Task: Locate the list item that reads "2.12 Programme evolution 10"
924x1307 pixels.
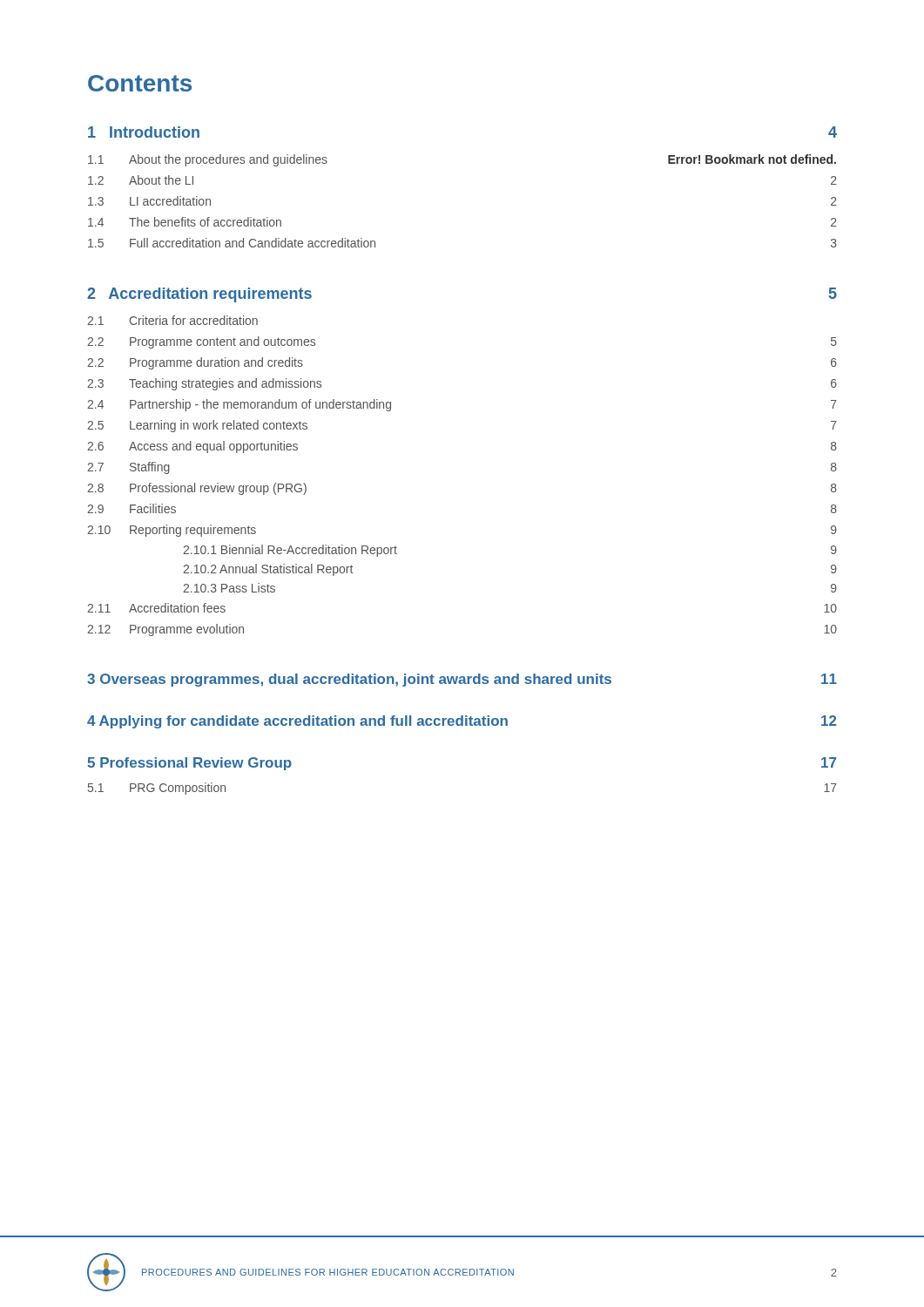Action: point(189,630)
